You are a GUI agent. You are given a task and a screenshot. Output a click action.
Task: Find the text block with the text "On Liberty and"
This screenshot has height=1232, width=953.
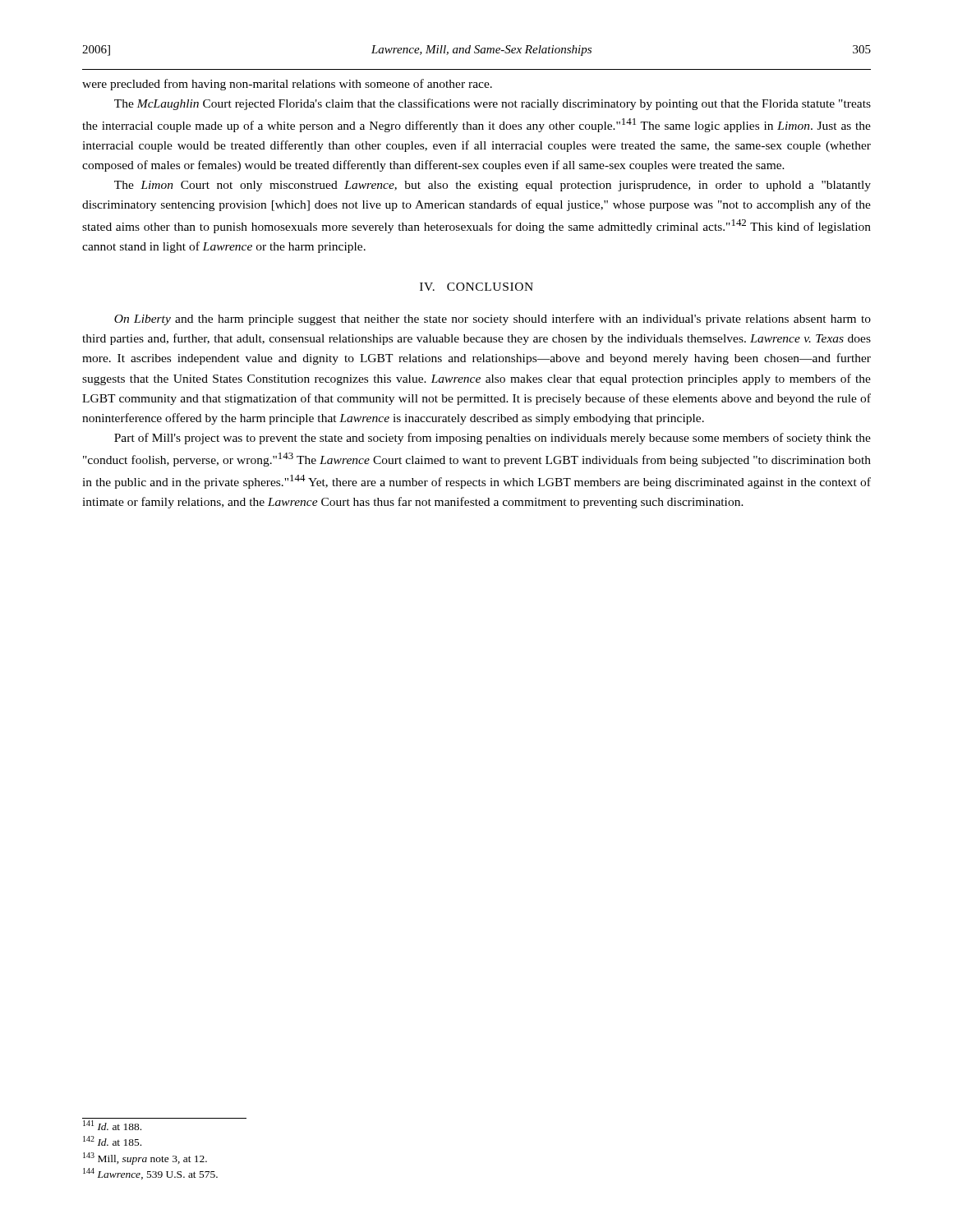point(476,368)
